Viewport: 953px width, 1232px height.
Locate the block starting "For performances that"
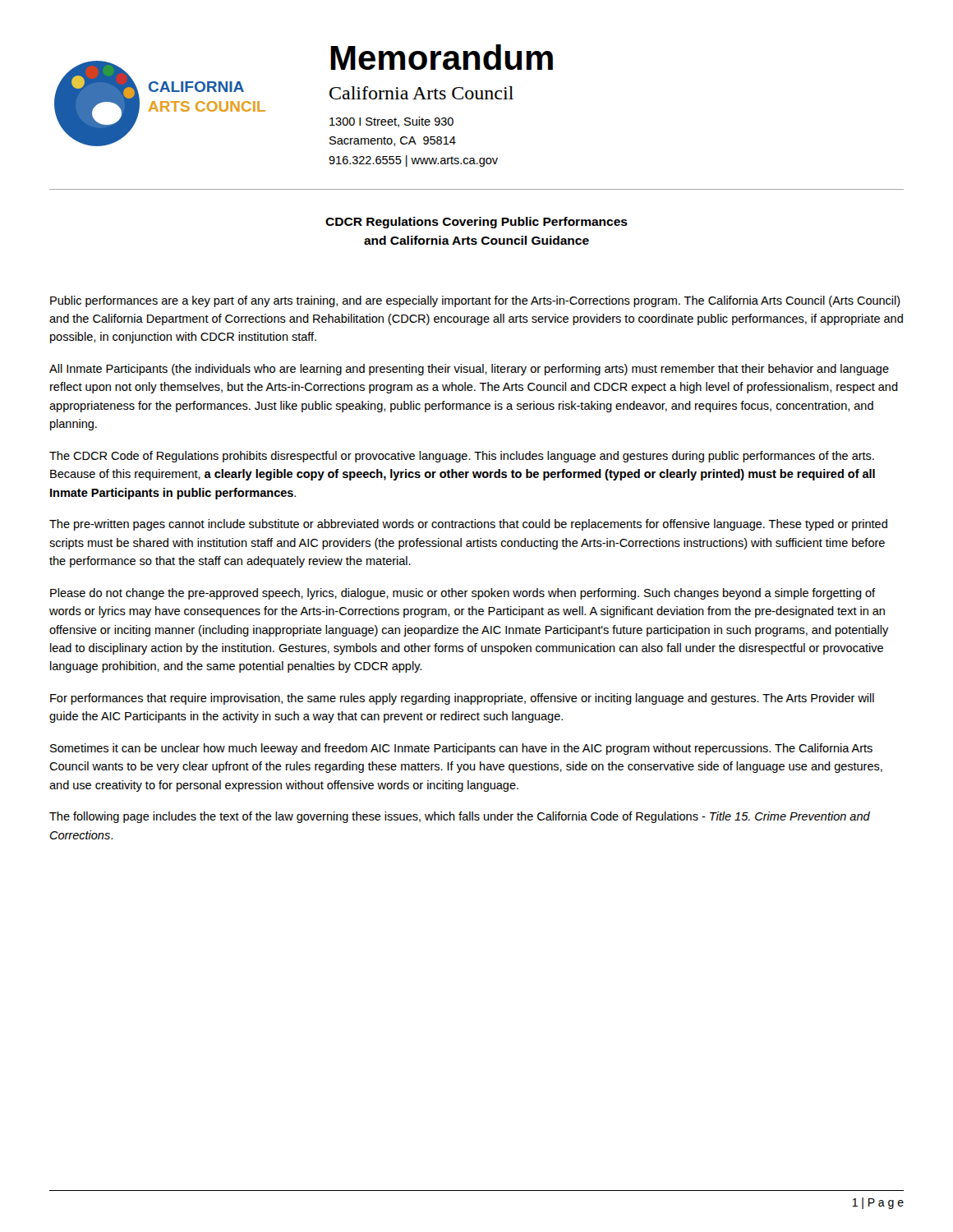[x=462, y=707]
